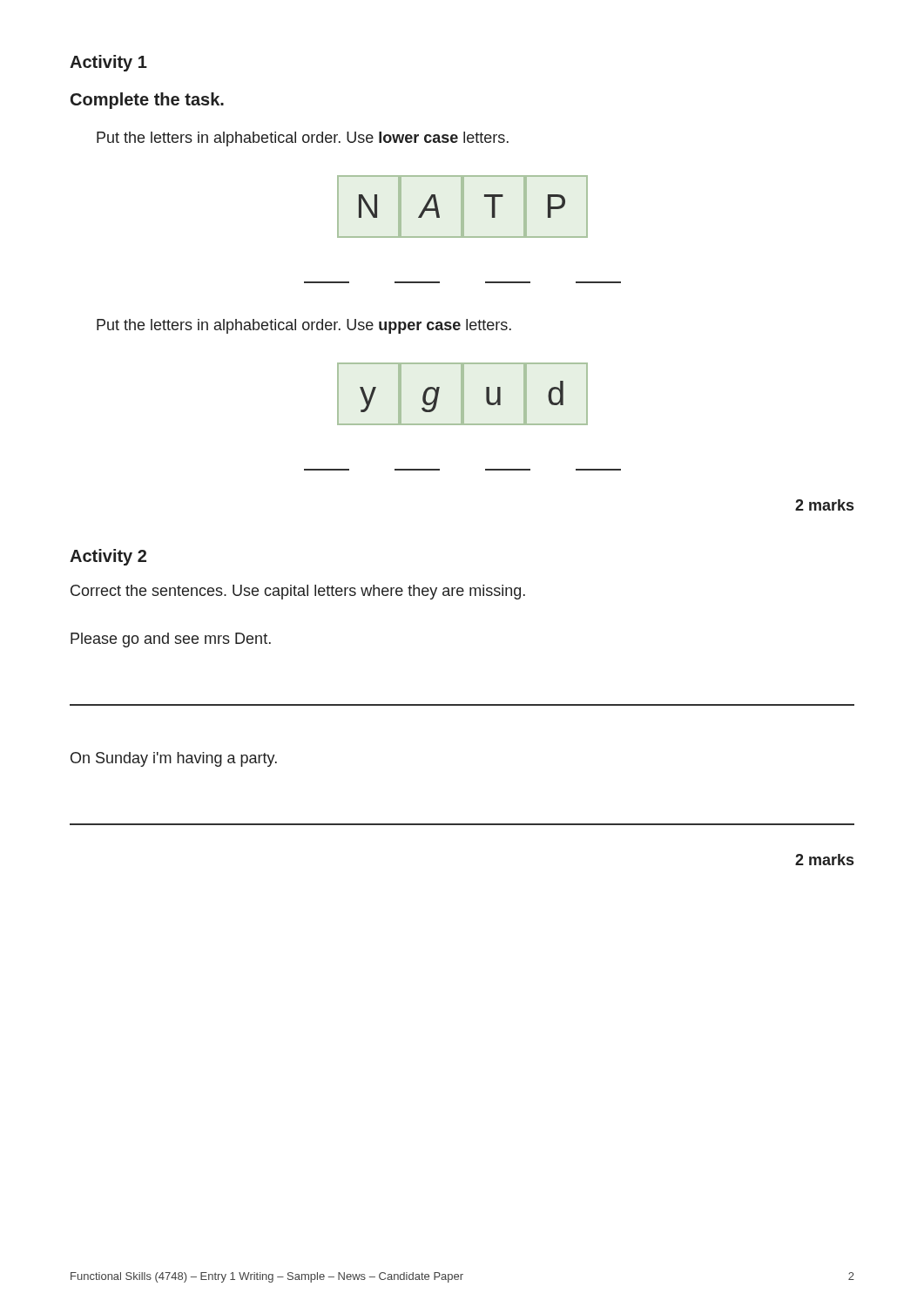Image resolution: width=924 pixels, height=1307 pixels.
Task: Click on the text block starting "Complete the task."
Action: [x=147, y=99]
